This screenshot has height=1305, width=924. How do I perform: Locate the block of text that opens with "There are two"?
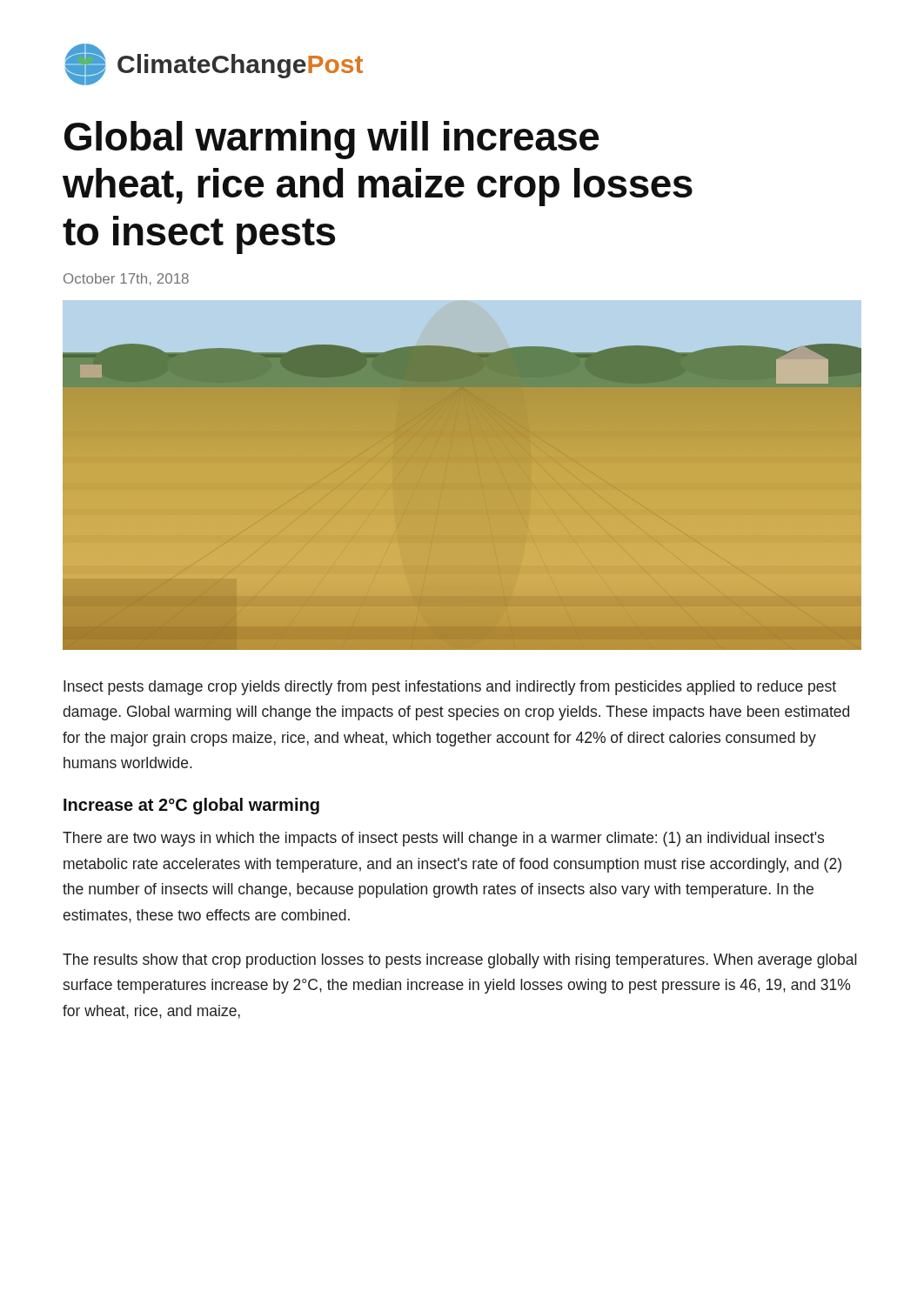[x=452, y=877]
